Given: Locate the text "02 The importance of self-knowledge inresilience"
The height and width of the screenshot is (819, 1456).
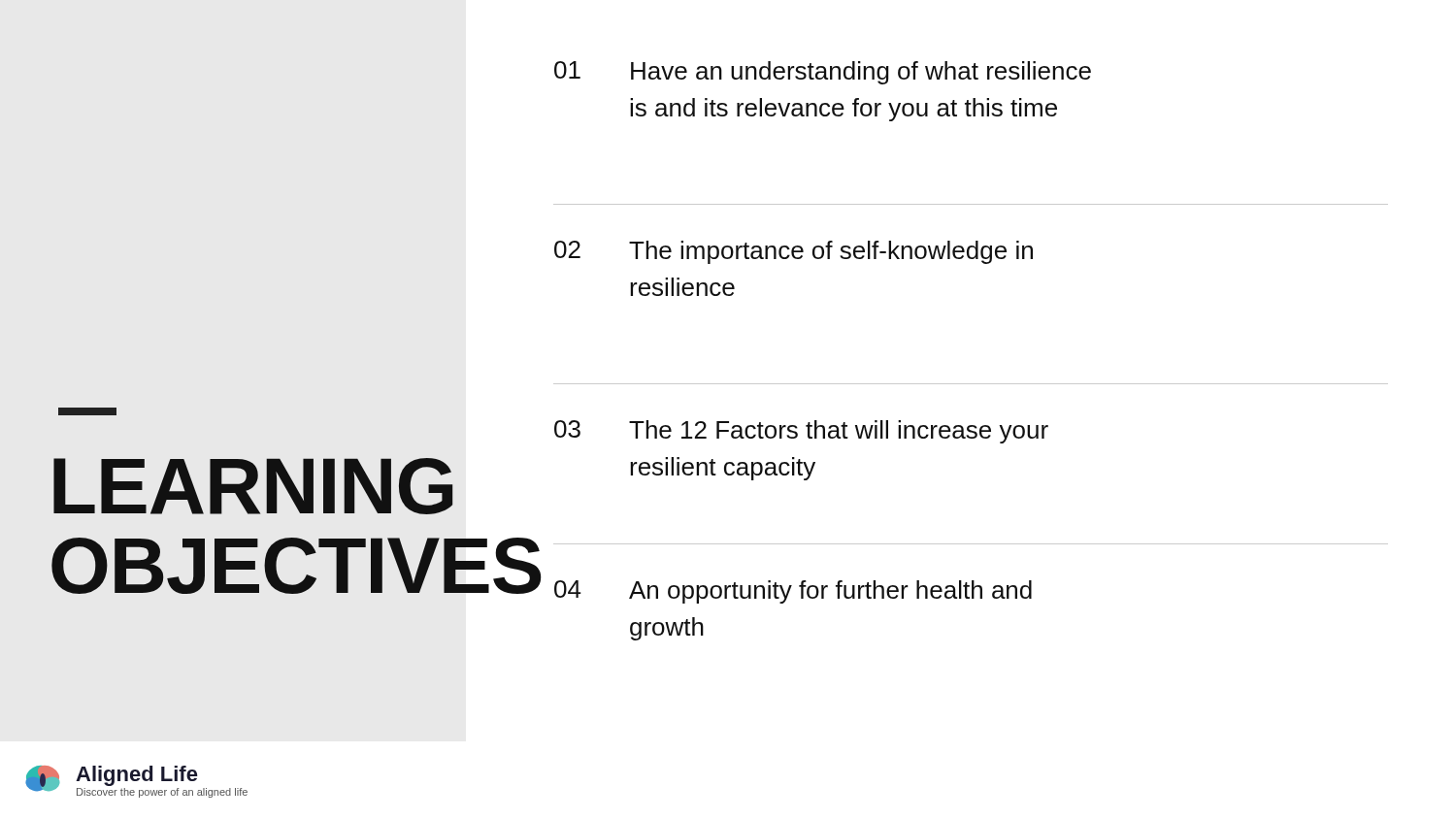Looking at the screenshot, I should [x=971, y=269].
